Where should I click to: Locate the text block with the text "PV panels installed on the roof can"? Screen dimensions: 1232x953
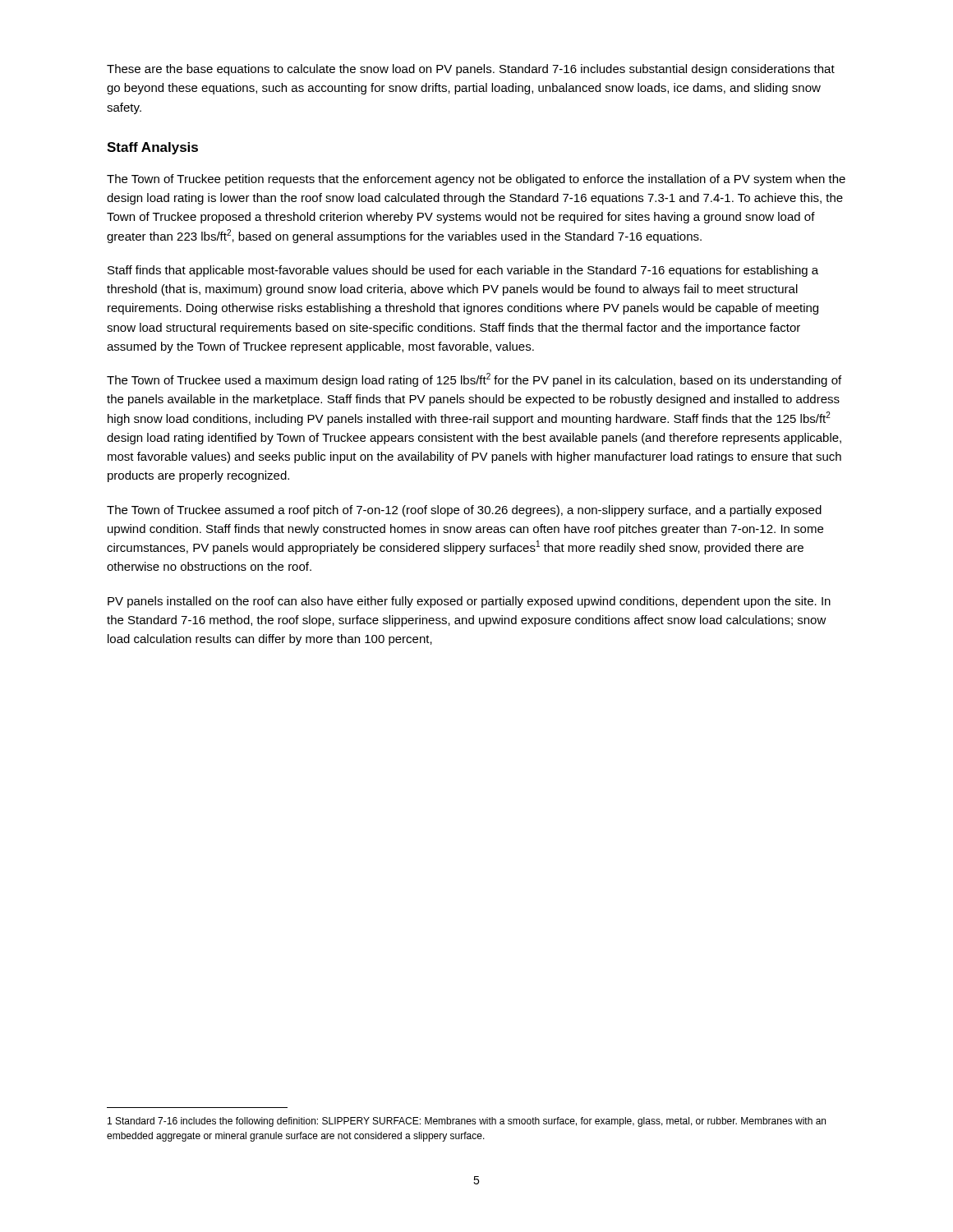[469, 620]
